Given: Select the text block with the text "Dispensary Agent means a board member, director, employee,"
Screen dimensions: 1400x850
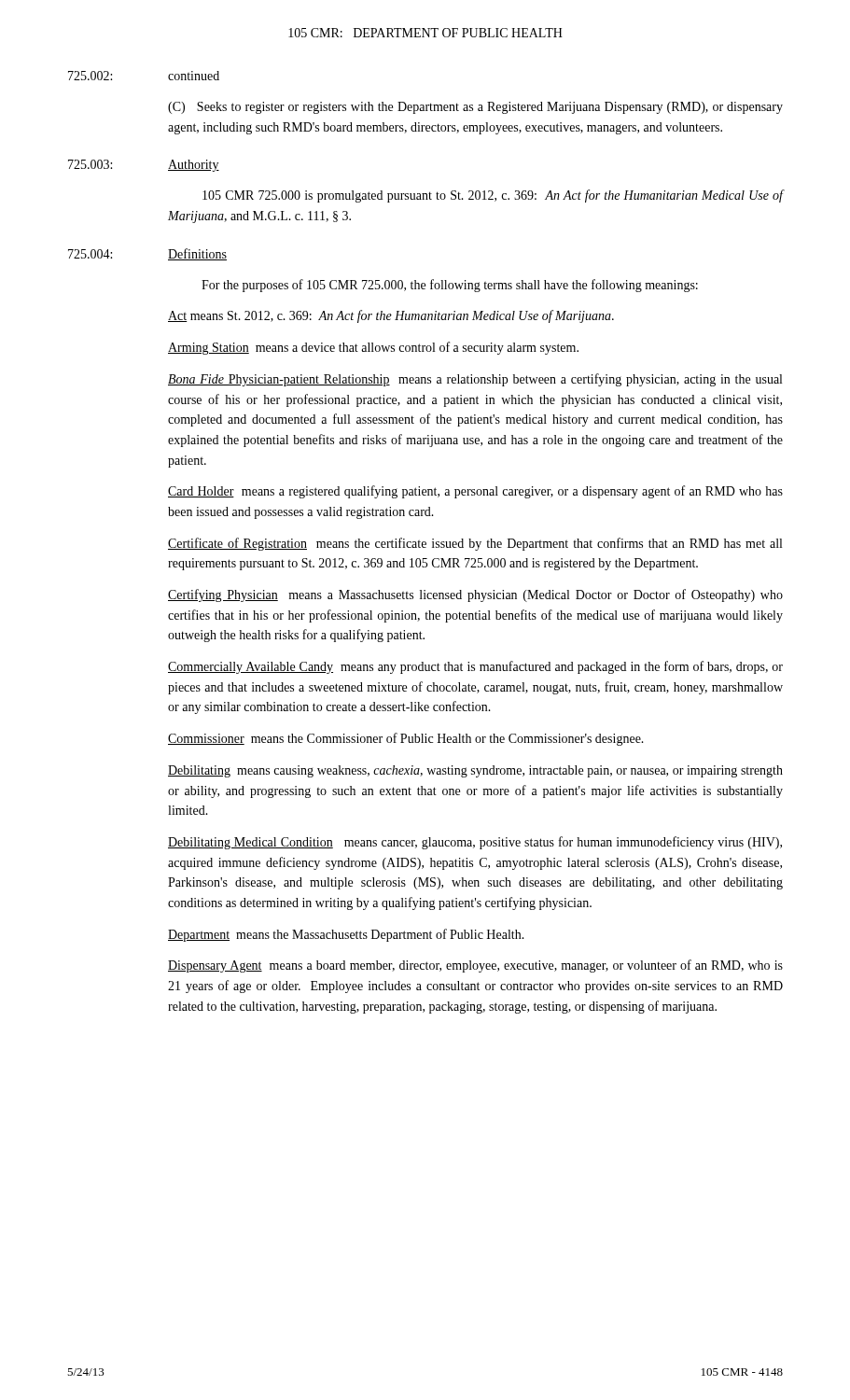Looking at the screenshot, I should click(x=475, y=986).
